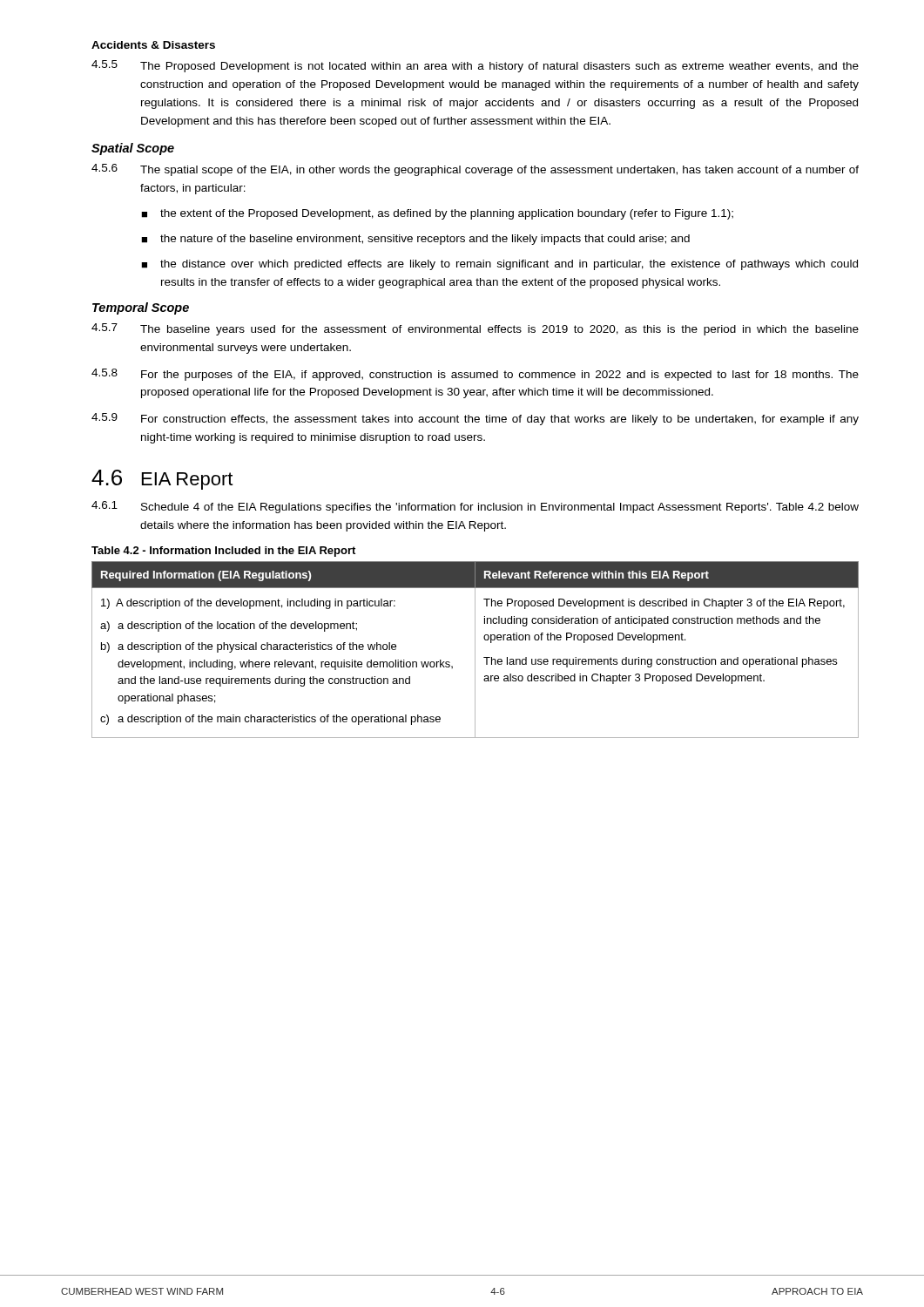Image resolution: width=924 pixels, height=1307 pixels.
Task: Point to the region starting "■ the extent"
Action: pyautogui.click(x=500, y=214)
